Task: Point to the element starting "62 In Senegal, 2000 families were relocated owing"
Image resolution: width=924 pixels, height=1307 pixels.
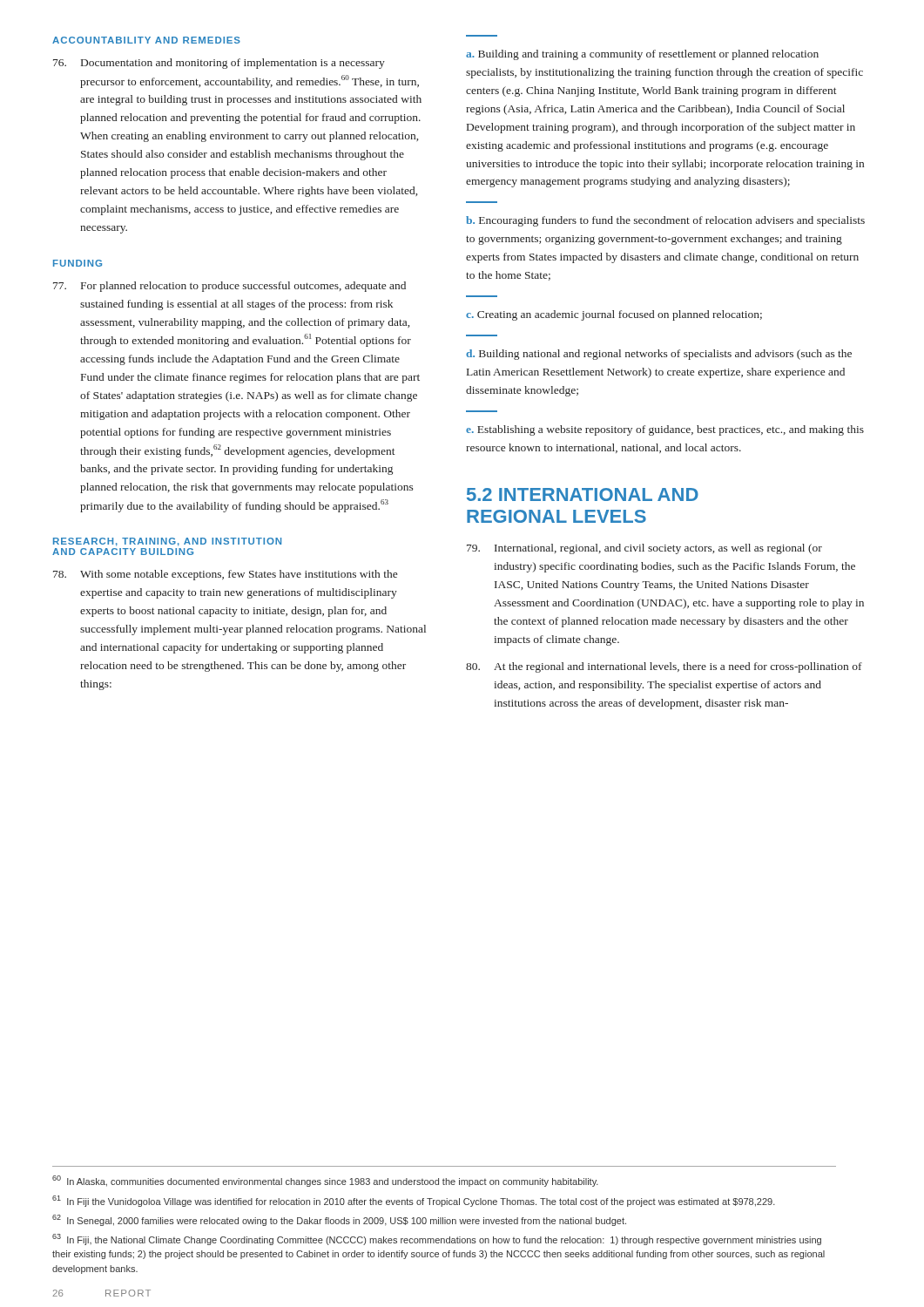Action: point(444,1220)
